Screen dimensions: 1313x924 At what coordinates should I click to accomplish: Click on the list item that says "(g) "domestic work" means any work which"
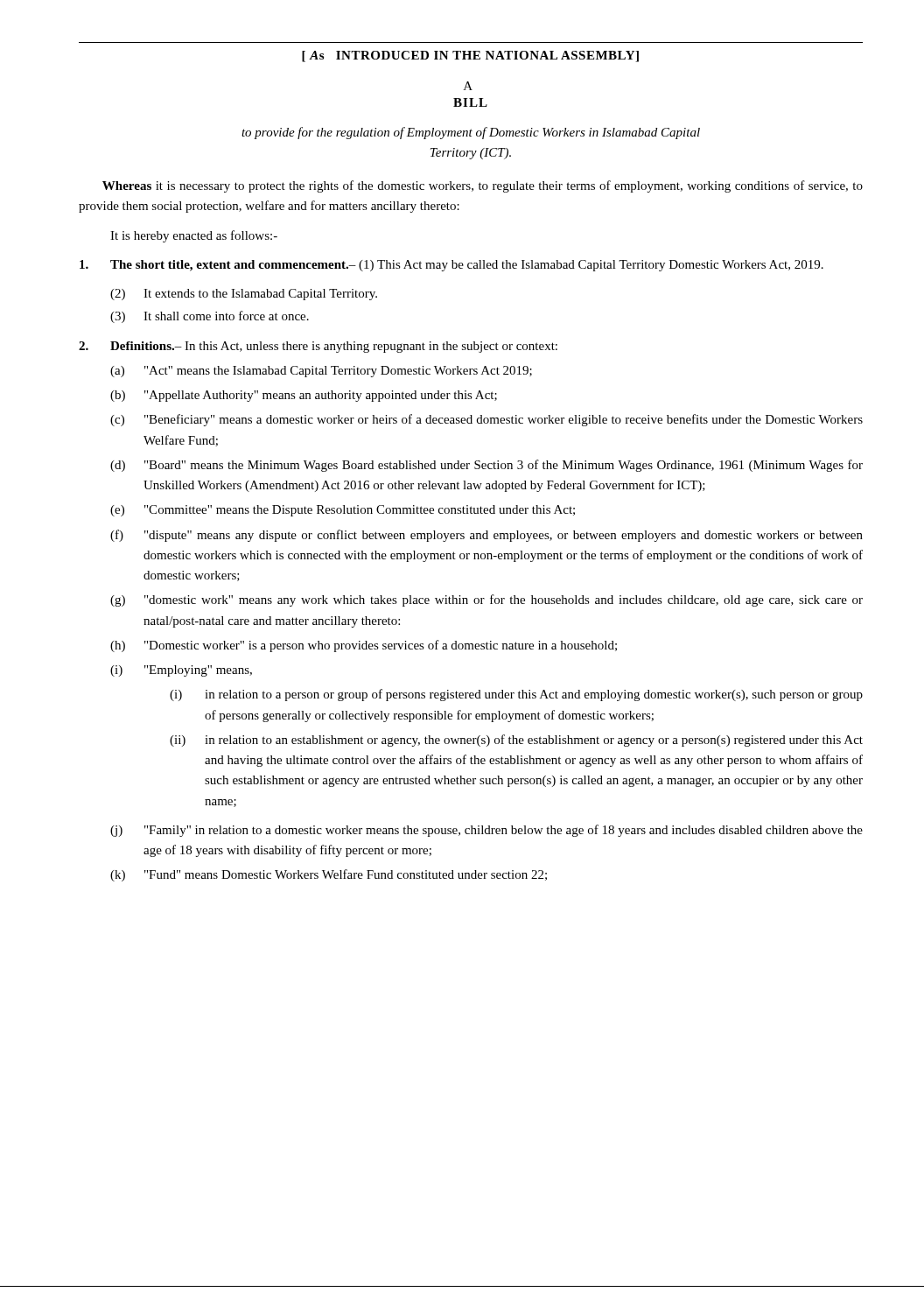point(486,611)
